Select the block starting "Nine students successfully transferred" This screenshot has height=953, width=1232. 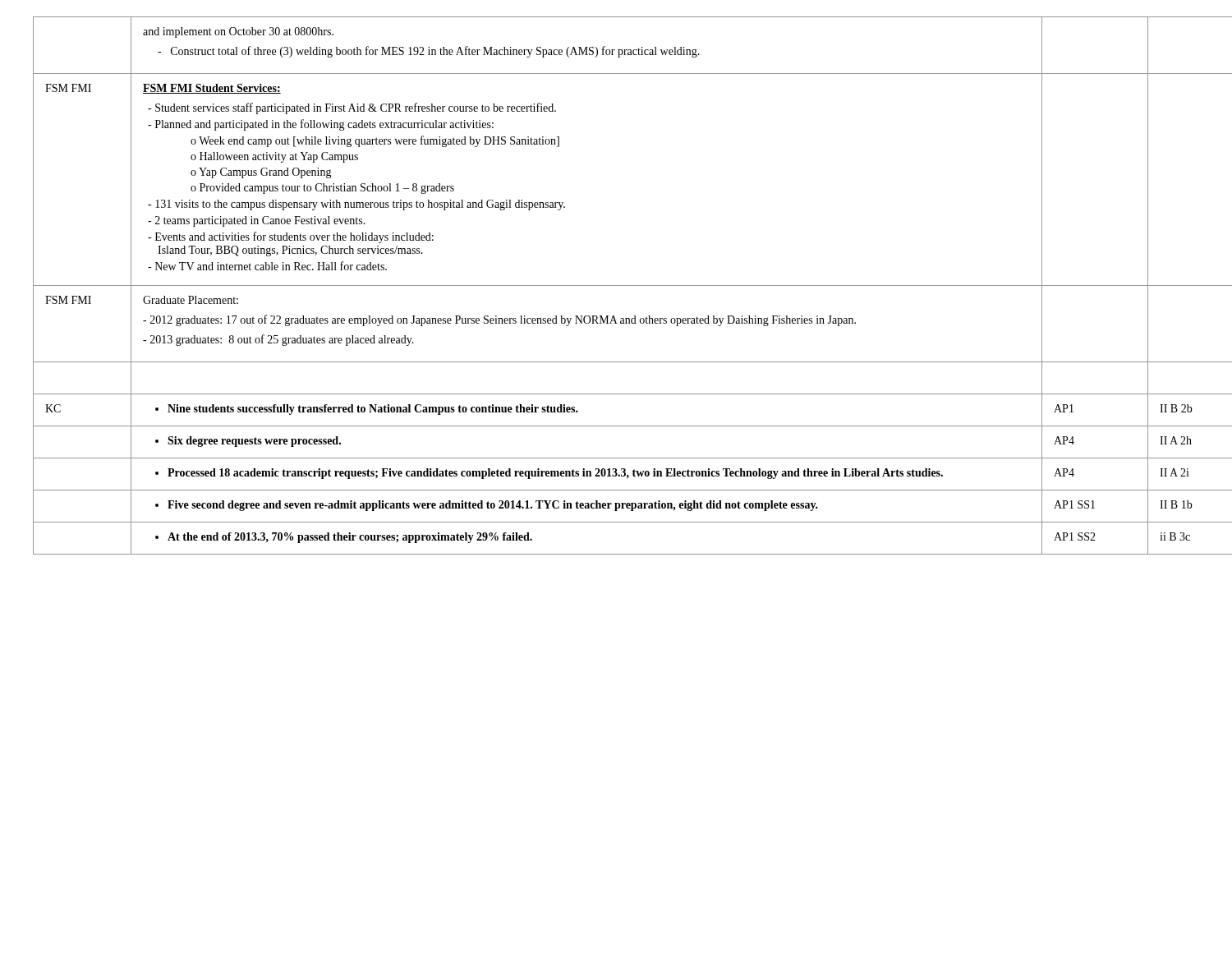tap(373, 410)
